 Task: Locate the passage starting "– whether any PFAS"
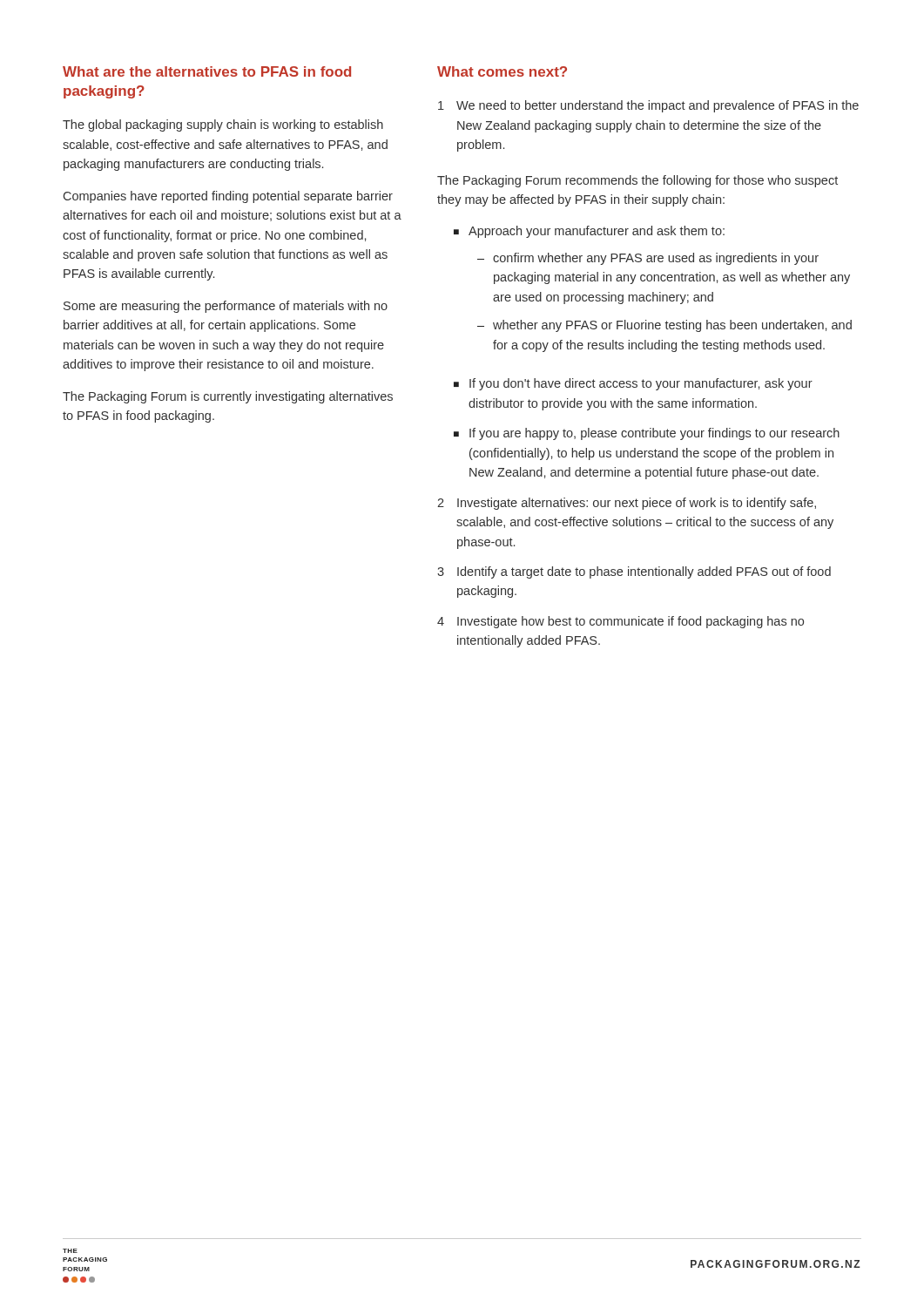(669, 335)
